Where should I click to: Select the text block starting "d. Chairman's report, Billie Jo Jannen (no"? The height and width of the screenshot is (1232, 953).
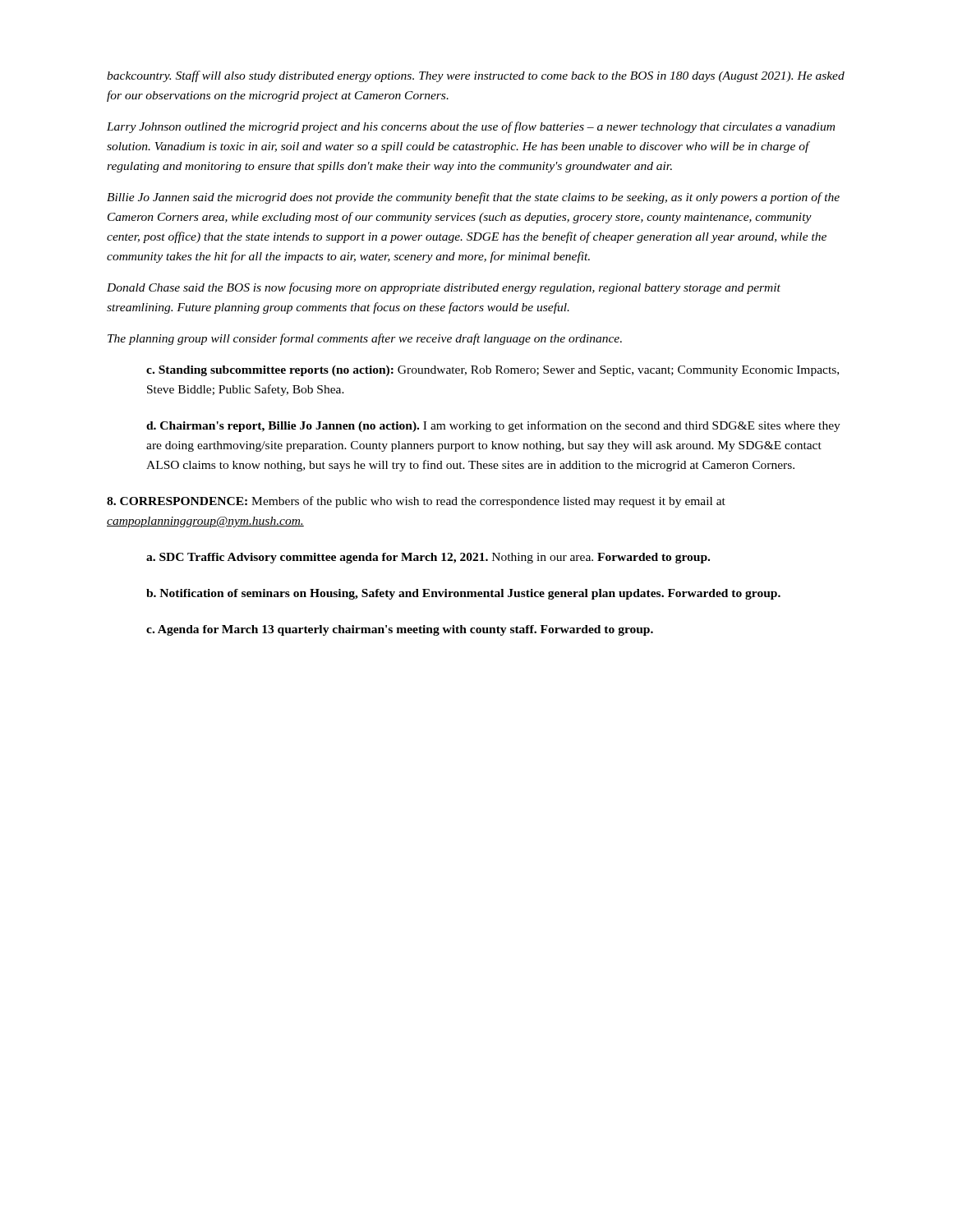(493, 445)
